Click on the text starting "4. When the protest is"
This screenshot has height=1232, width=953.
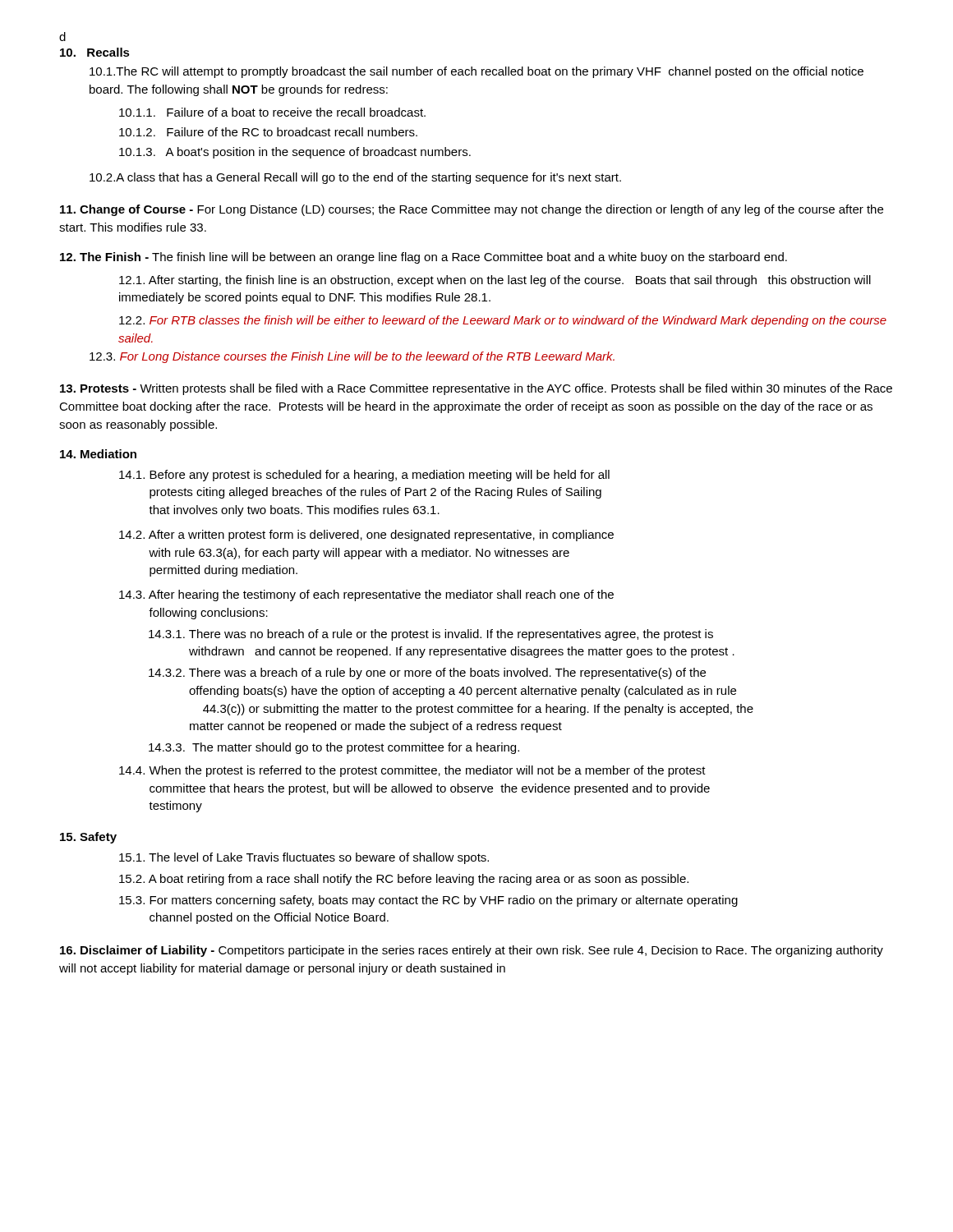click(x=414, y=788)
